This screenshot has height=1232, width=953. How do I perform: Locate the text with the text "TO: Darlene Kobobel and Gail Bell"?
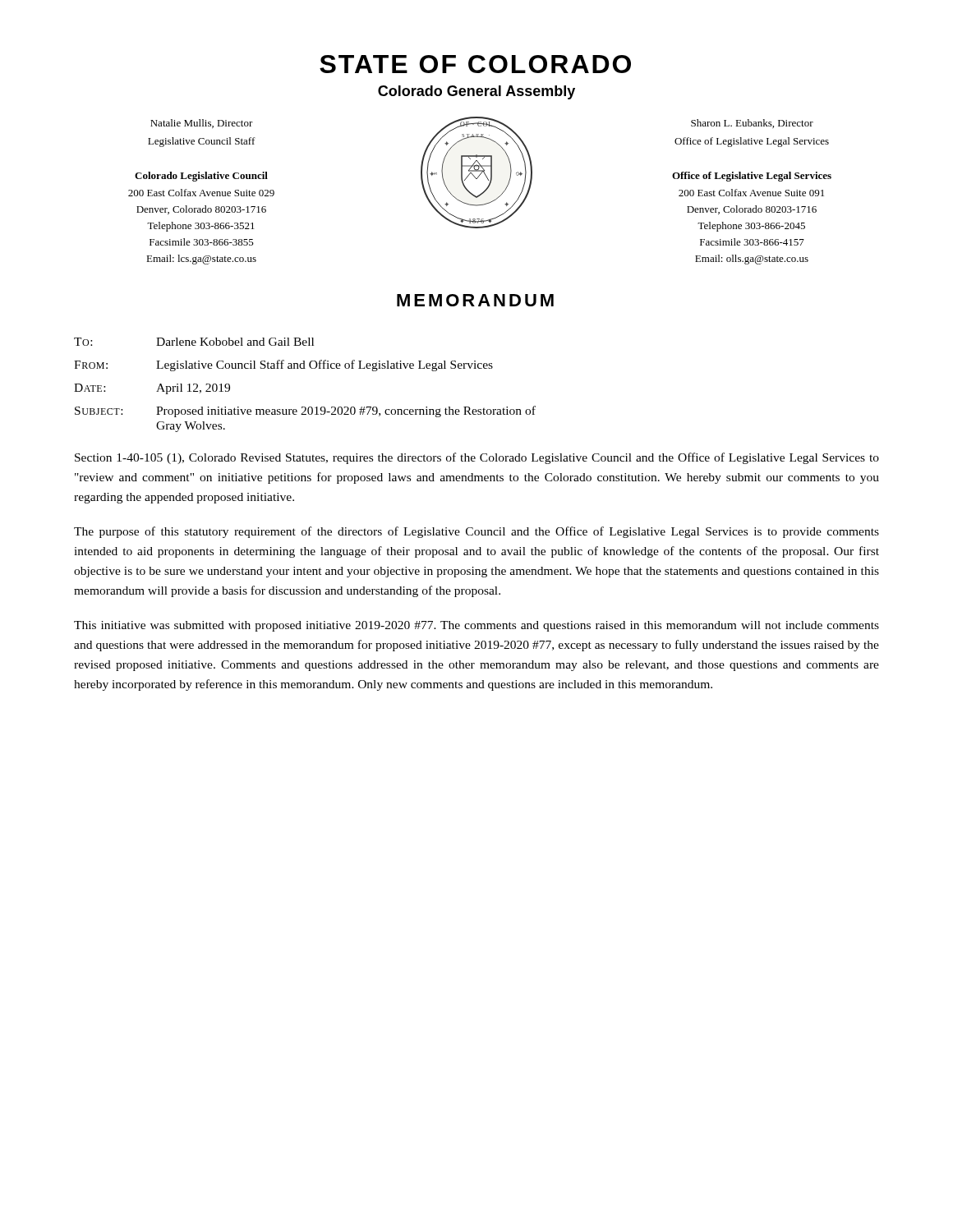tap(194, 342)
